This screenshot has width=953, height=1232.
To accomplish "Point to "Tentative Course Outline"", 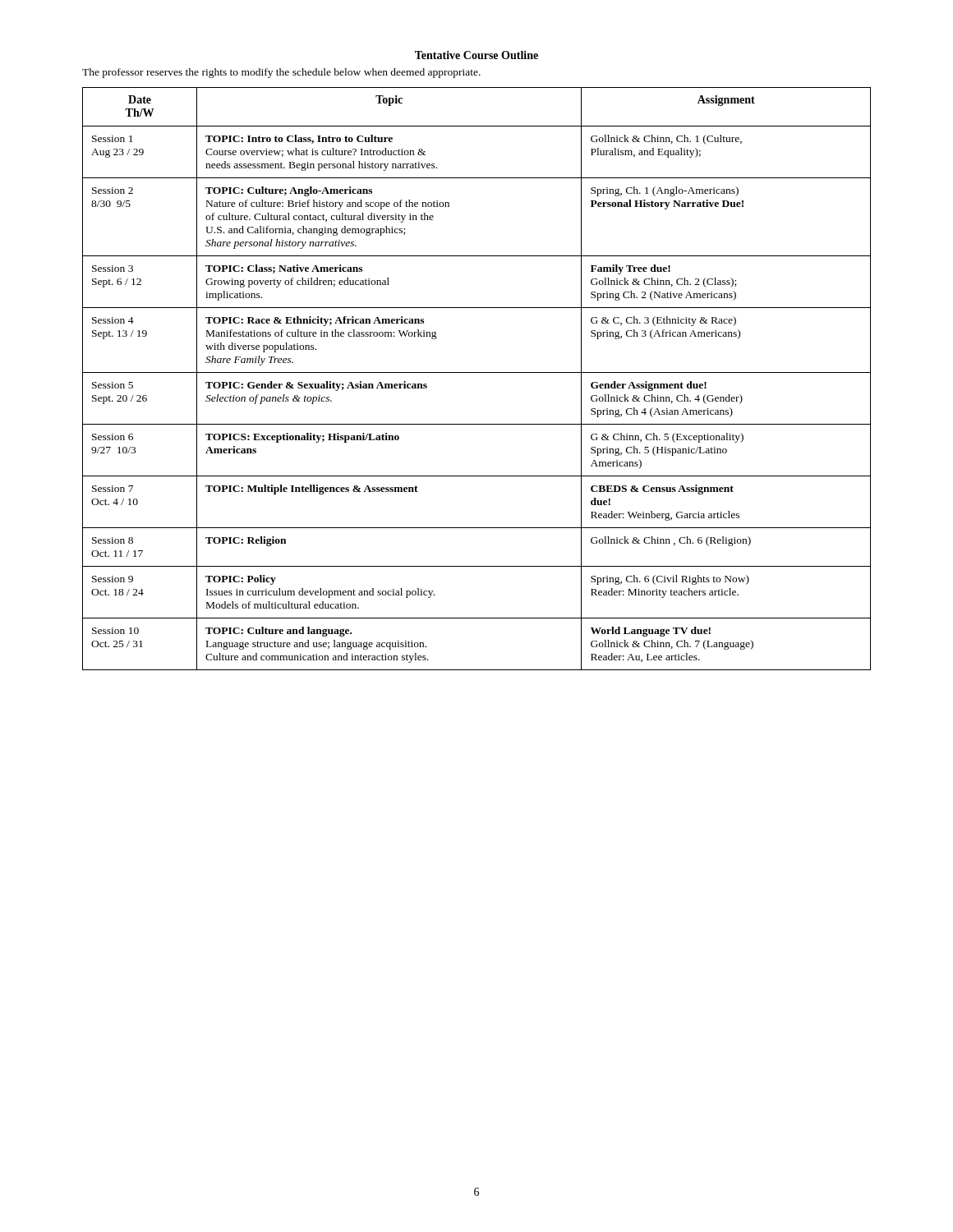I will coord(476,55).
